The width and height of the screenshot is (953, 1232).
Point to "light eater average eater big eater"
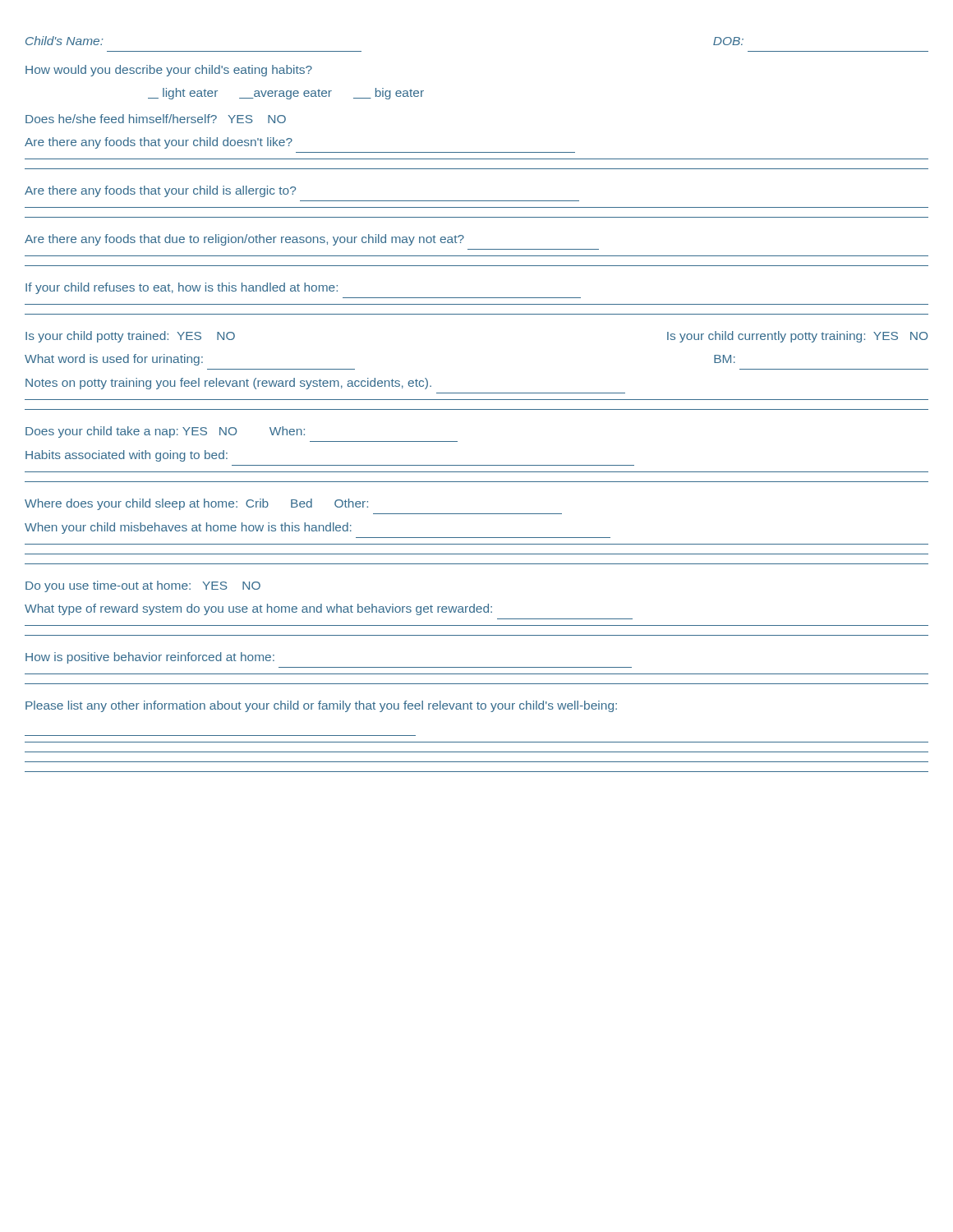point(286,92)
